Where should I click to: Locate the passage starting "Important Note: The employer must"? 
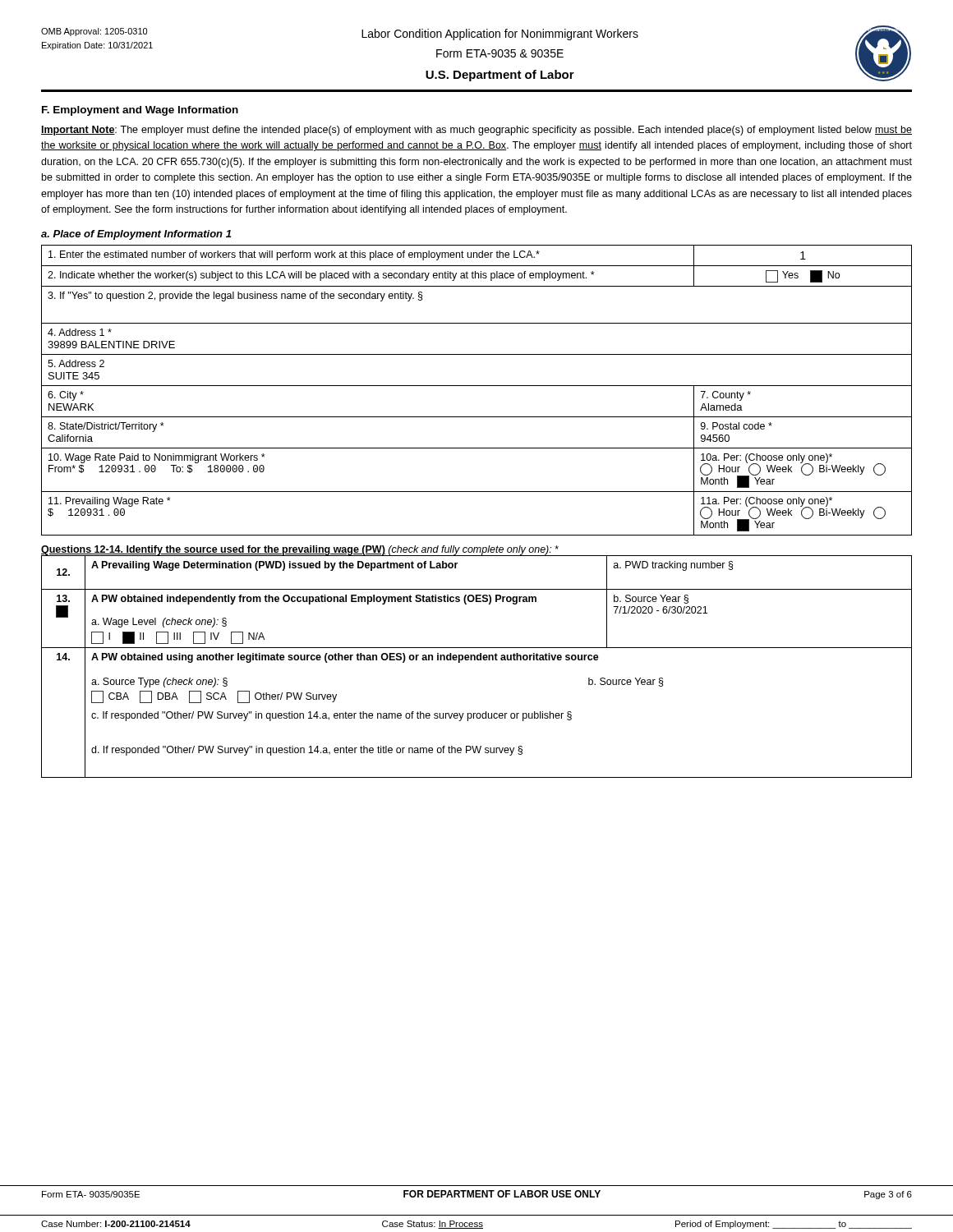pyautogui.click(x=476, y=170)
